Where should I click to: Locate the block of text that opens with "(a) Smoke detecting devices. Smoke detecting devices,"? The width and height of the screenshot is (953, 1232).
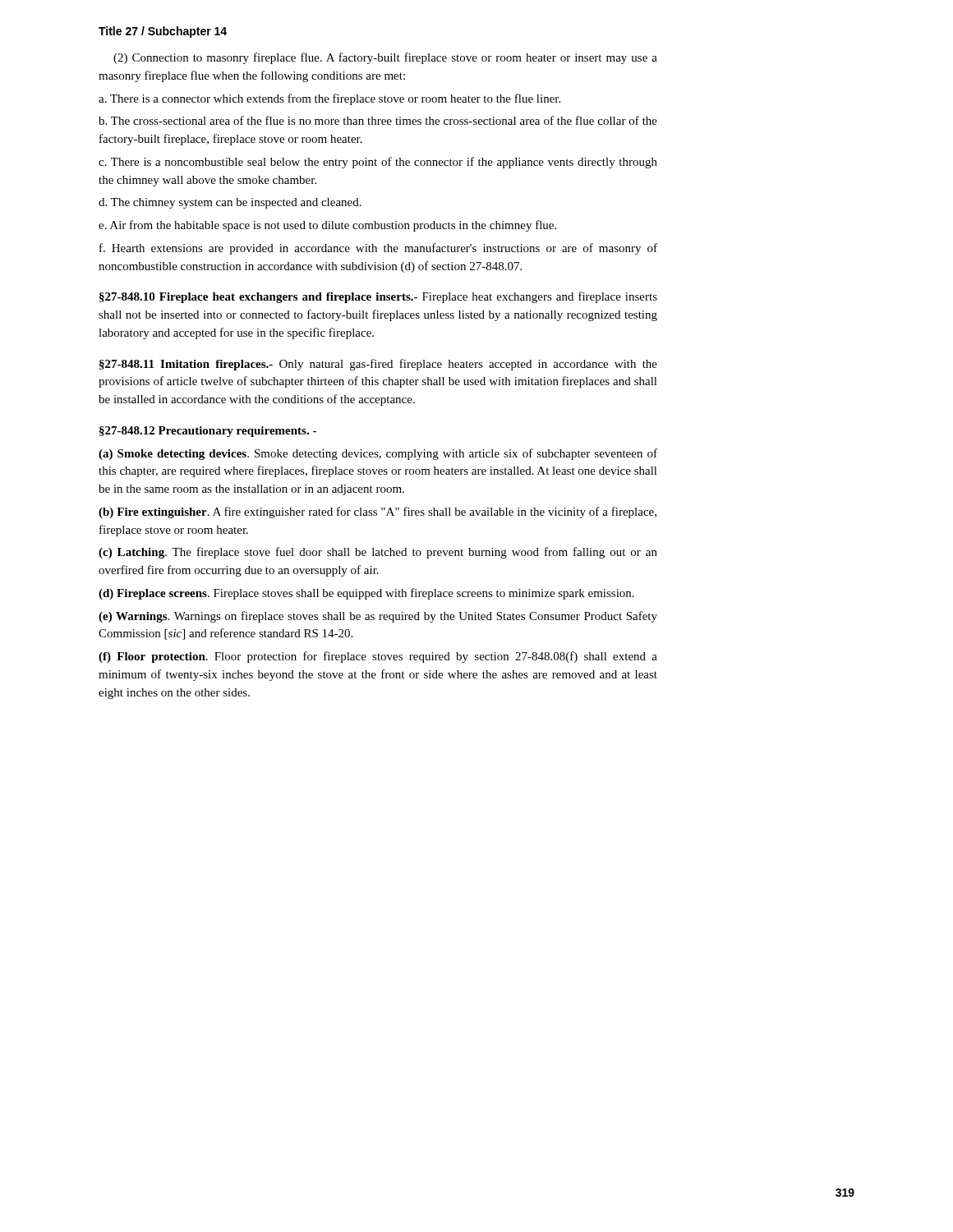pos(378,472)
